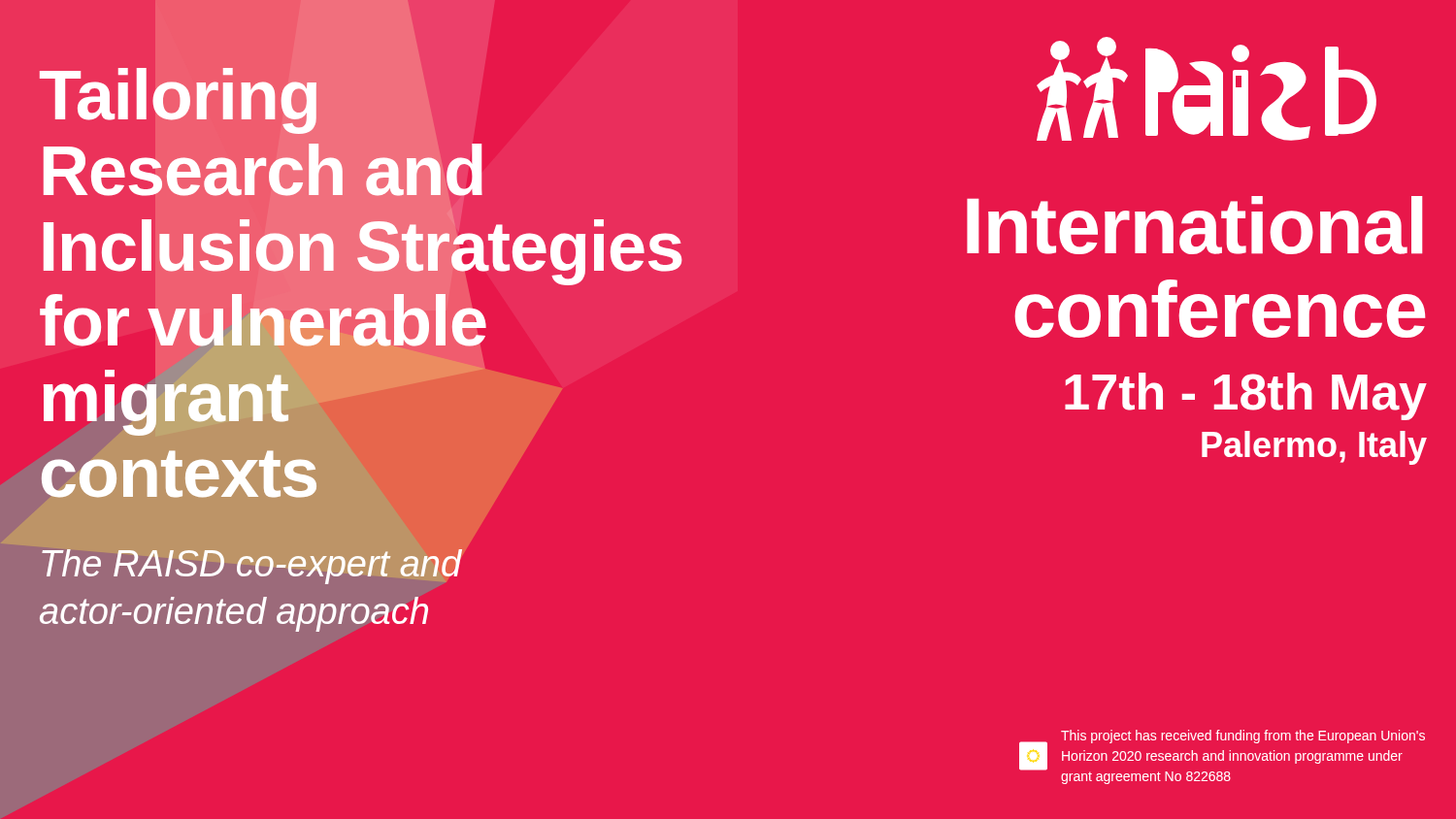Locate the block of text that opens with "This project has received"
Image resolution: width=1456 pixels, height=819 pixels.
click(x=1223, y=756)
